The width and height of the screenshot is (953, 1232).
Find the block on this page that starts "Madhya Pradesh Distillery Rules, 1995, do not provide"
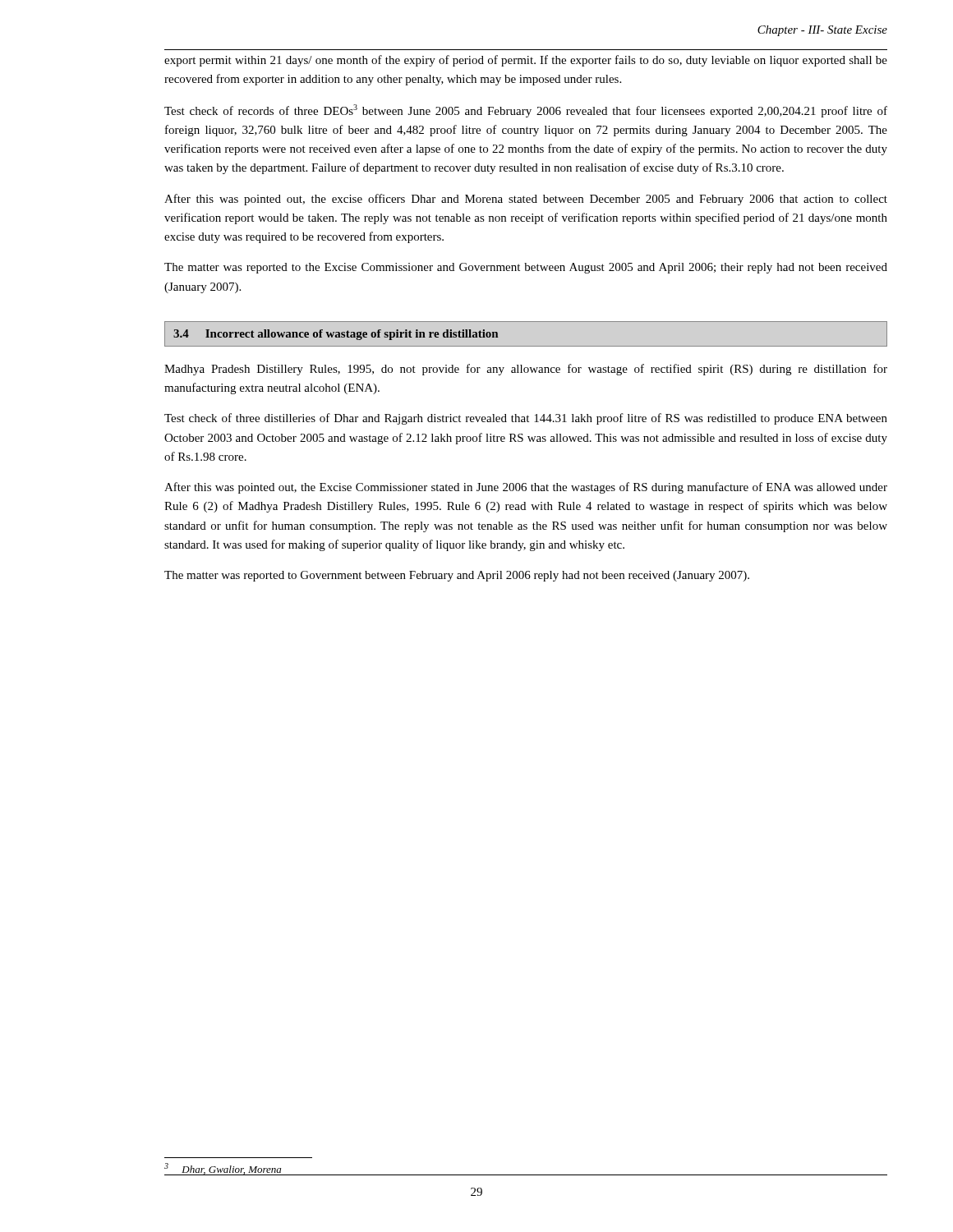(x=526, y=378)
